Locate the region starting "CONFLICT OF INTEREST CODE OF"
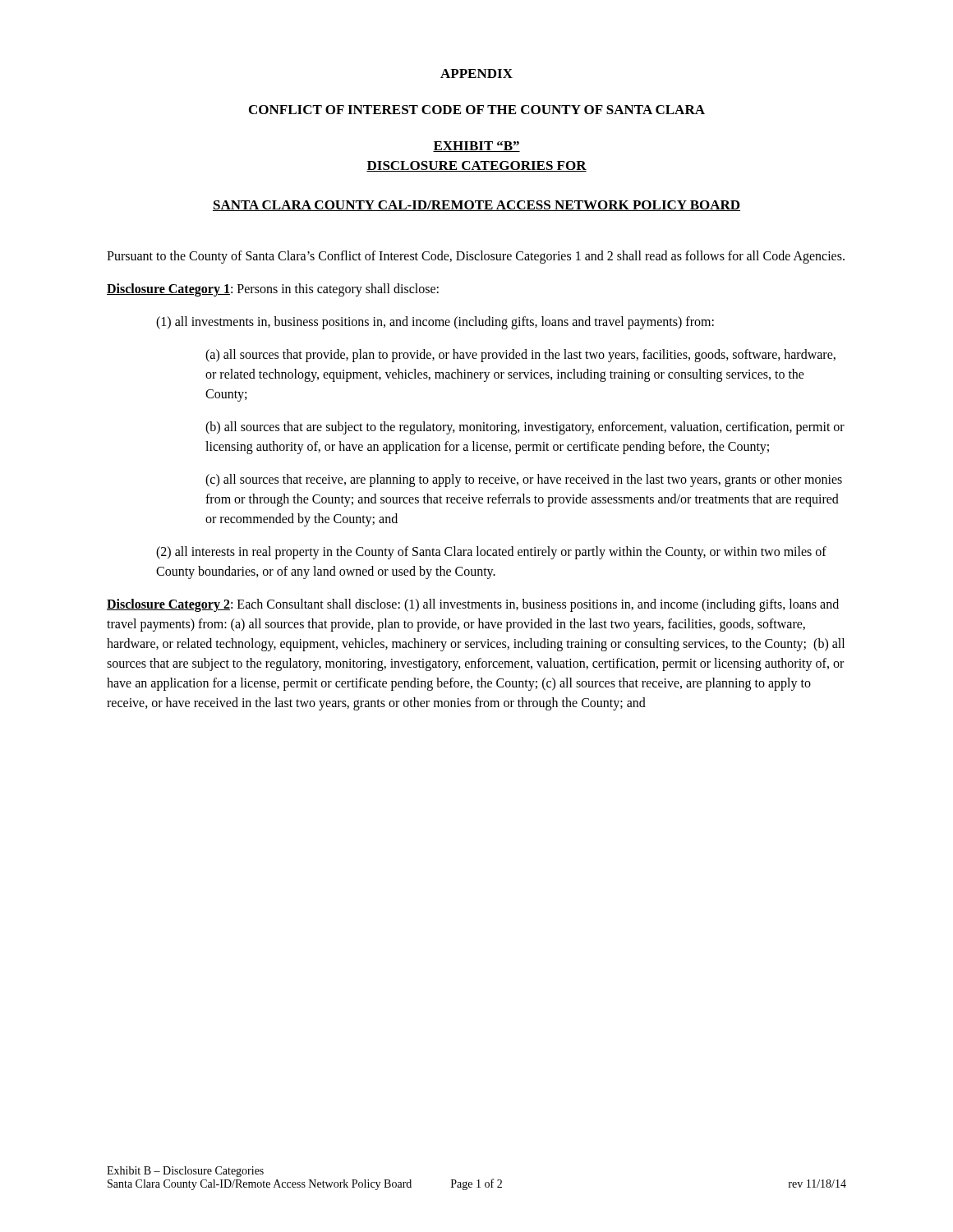The height and width of the screenshot is (1232, 953). click(476, 110)
